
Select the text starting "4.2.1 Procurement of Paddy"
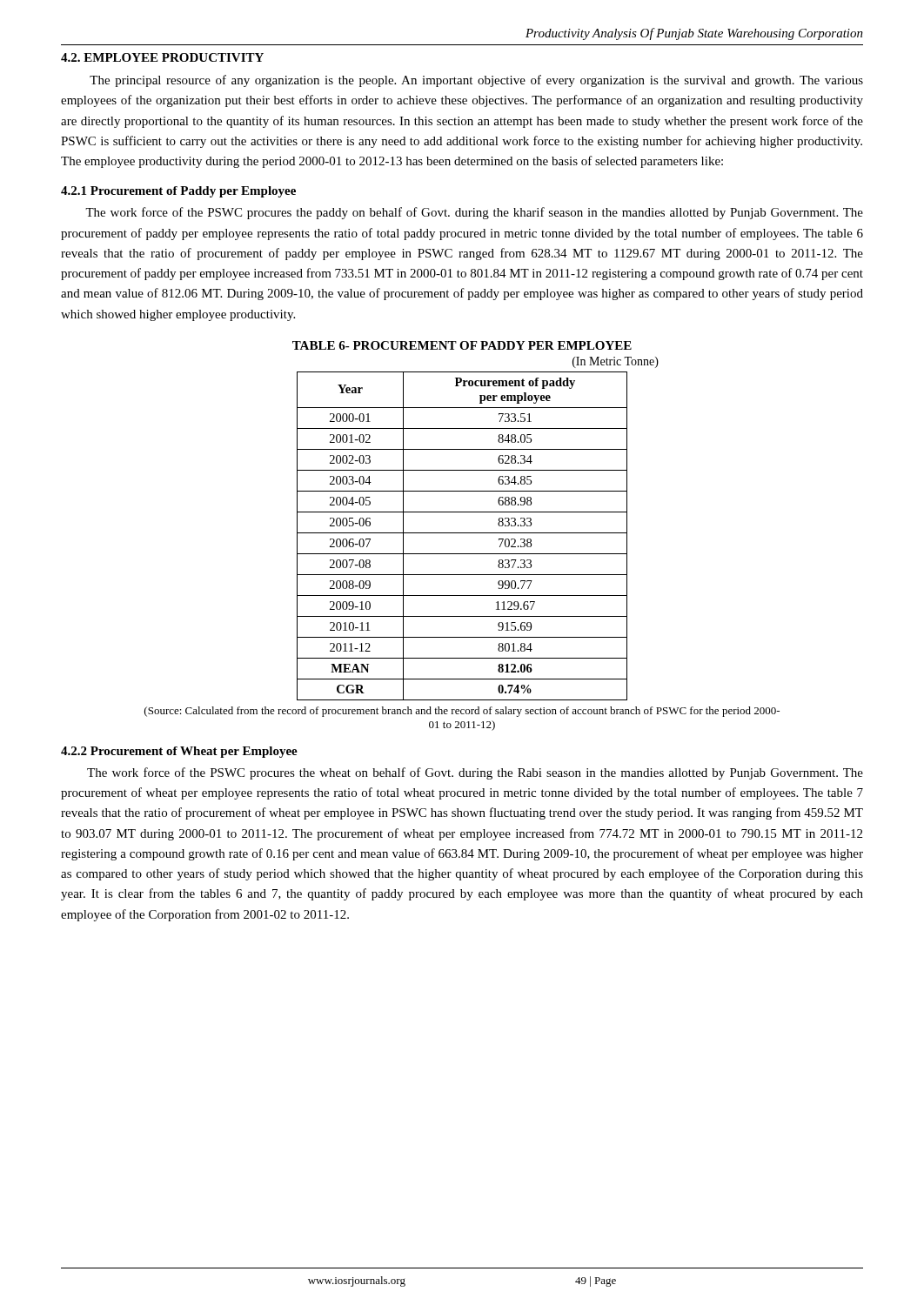pyautogui.click(x=179, y=191)
